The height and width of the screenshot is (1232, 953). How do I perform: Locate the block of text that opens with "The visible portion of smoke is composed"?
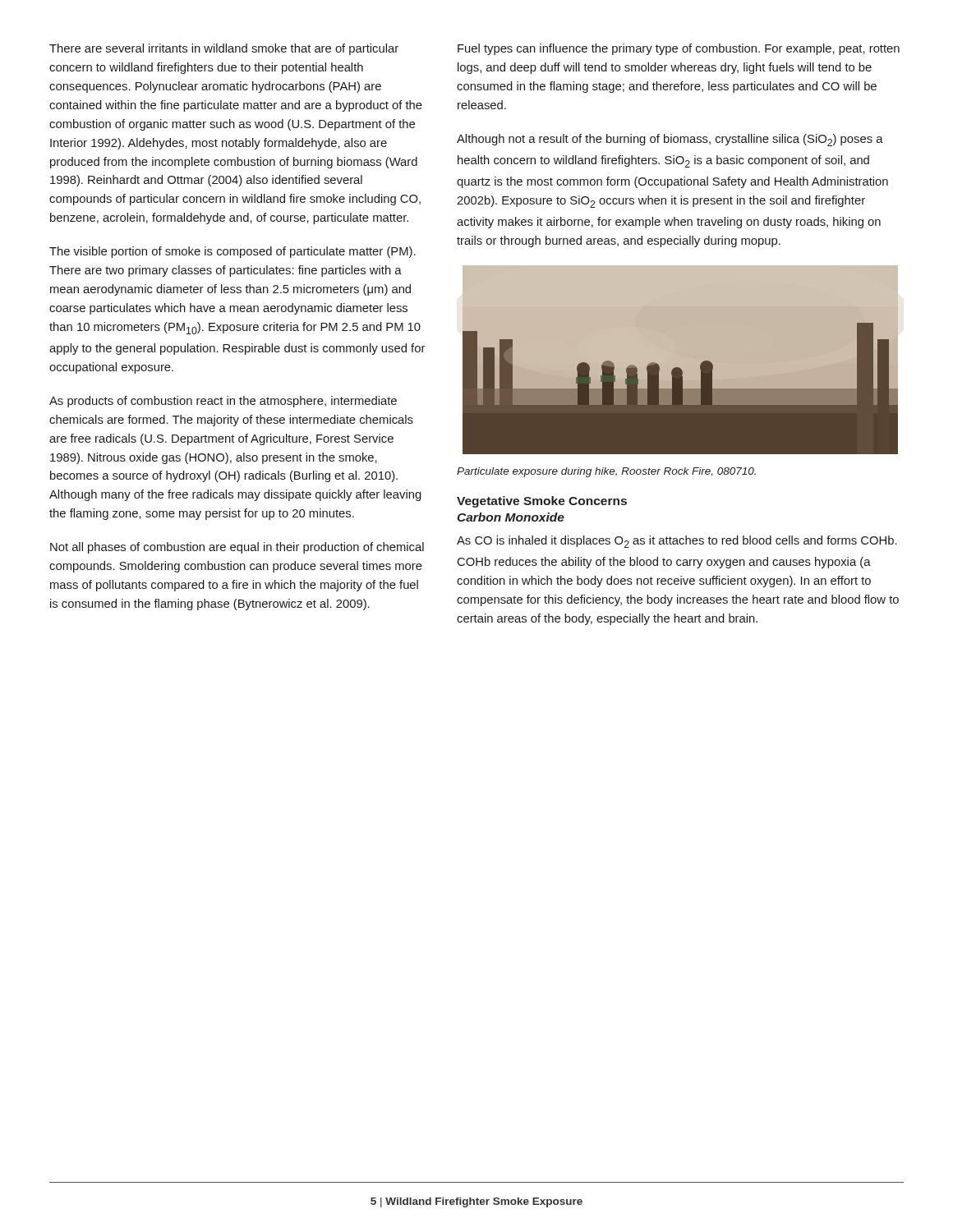(237, 309)
